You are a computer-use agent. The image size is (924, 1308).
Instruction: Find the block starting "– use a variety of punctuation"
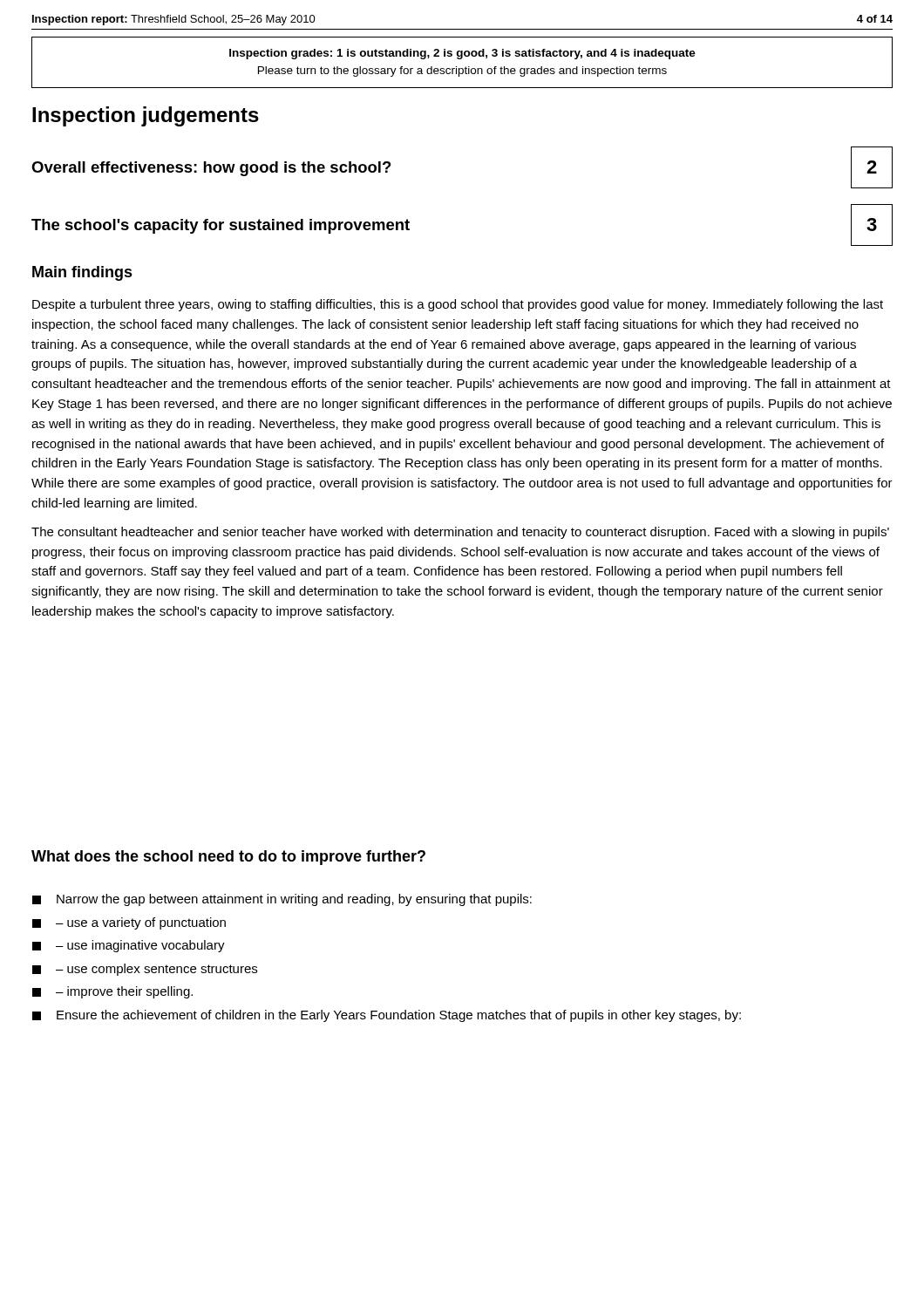pyautogui.click(x=129, y=923)
